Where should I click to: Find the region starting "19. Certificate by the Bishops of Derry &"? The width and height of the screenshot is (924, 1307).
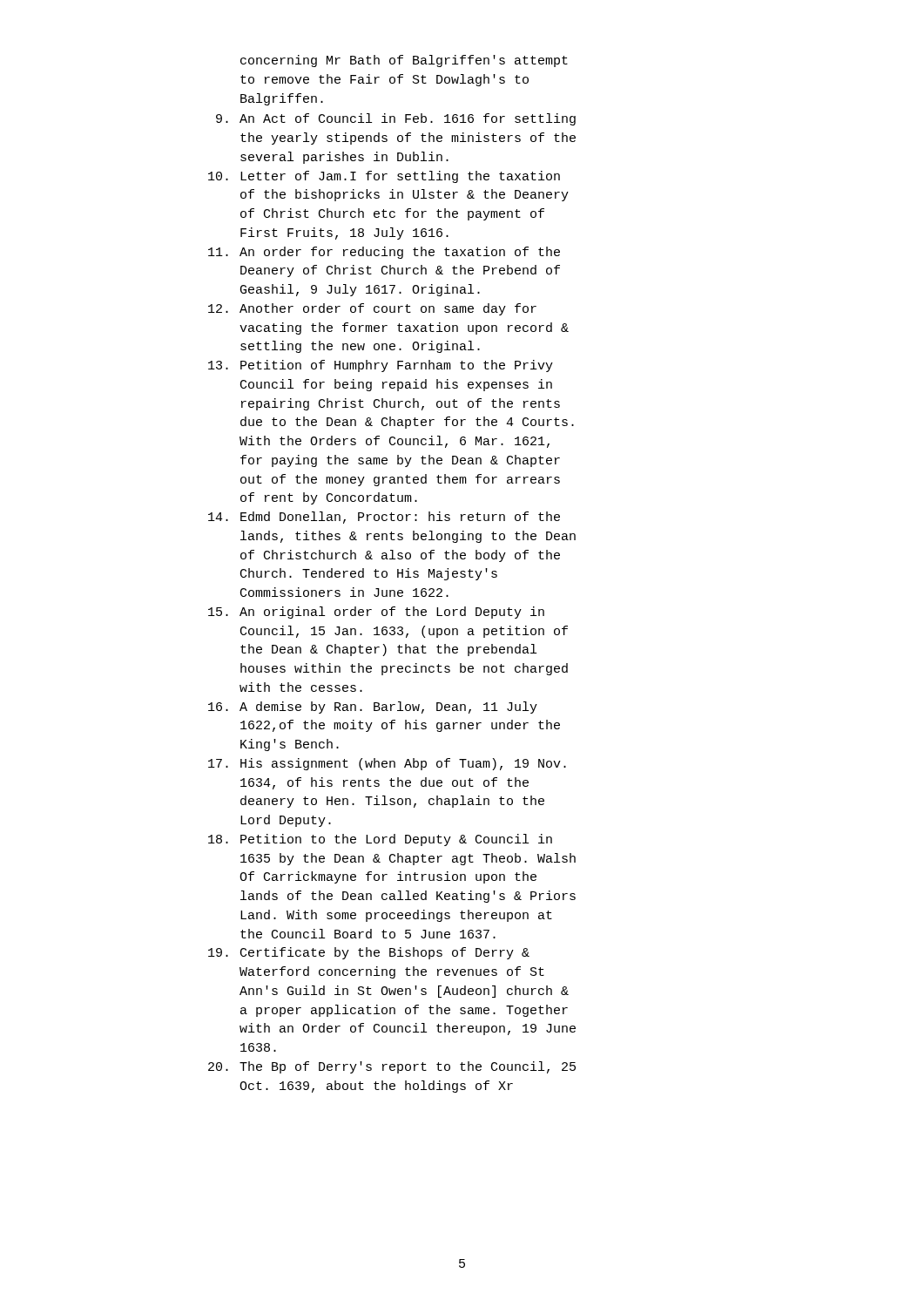523,1002
